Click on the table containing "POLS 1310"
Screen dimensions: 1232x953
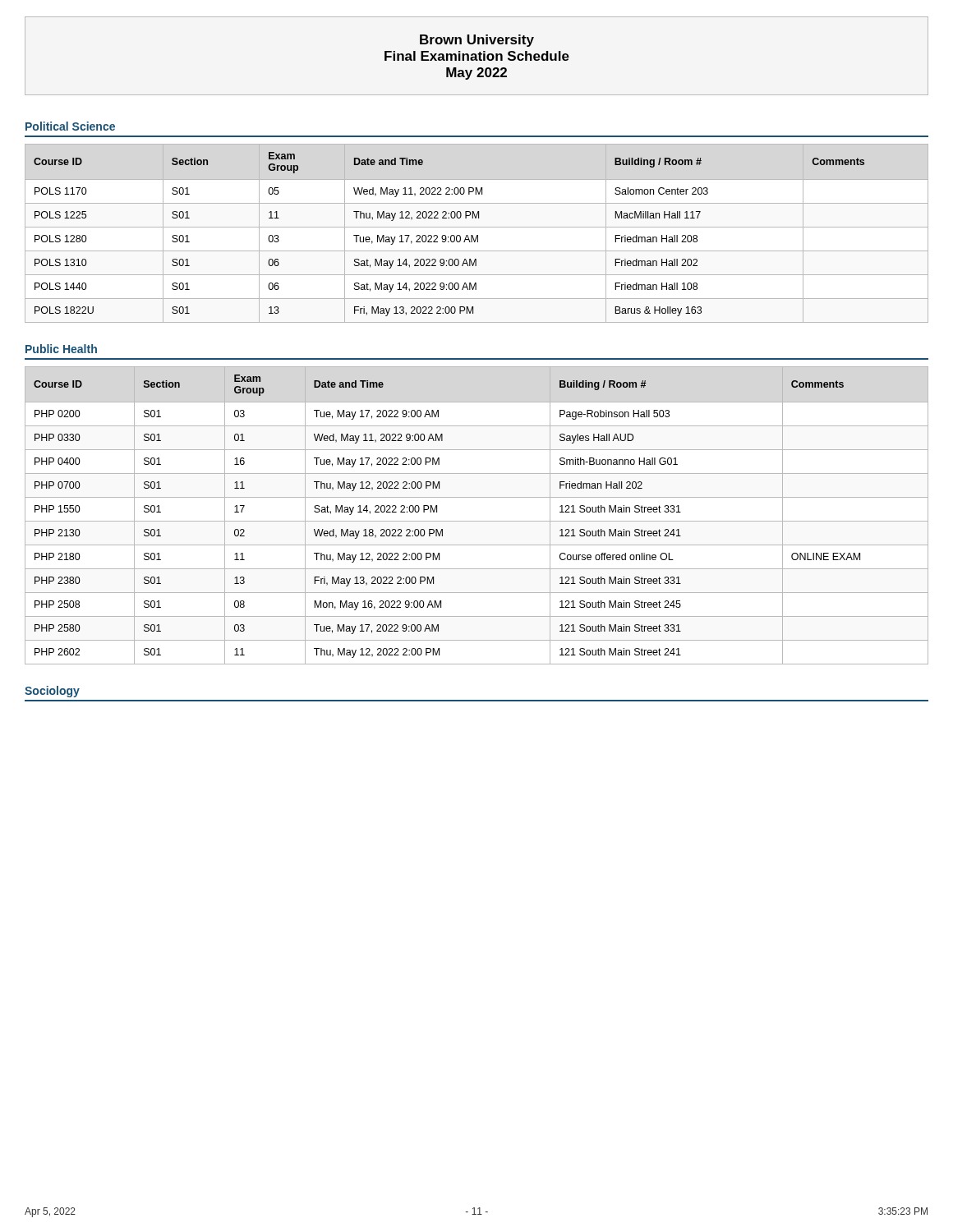[476, 233]
